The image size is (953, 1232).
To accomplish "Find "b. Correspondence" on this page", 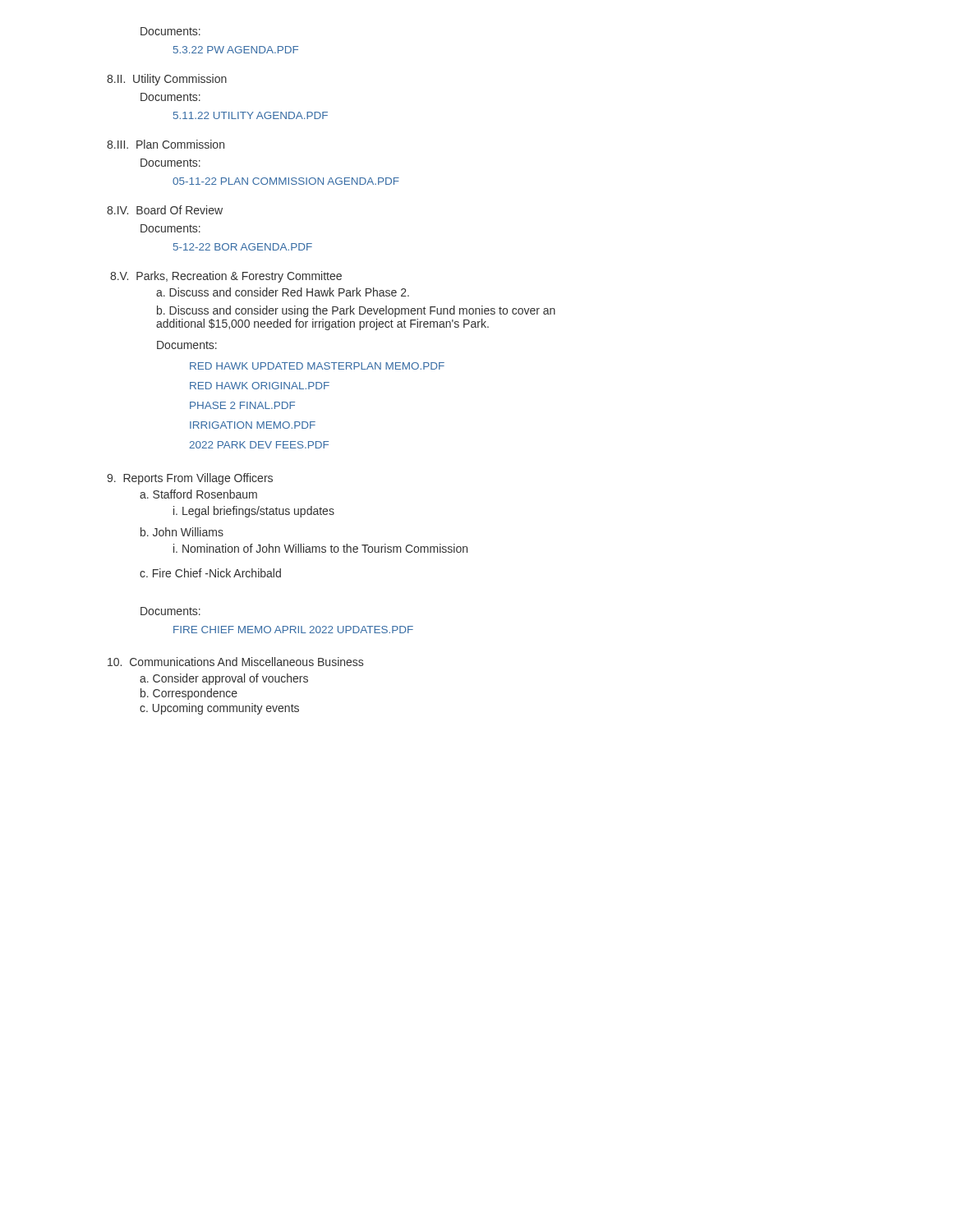I will tap(189, 693).
